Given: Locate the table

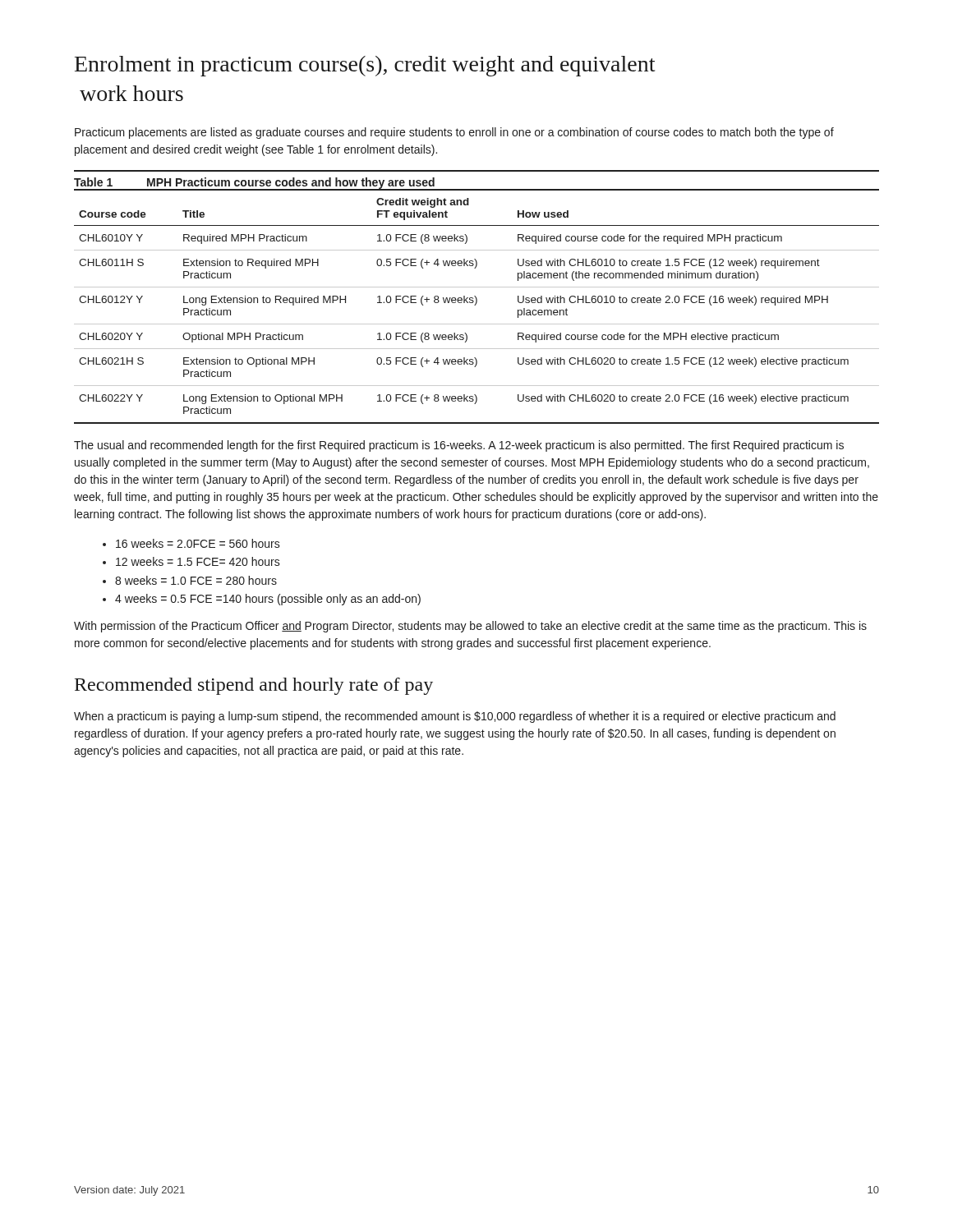Looking at the screenshot, I should 476,297.
